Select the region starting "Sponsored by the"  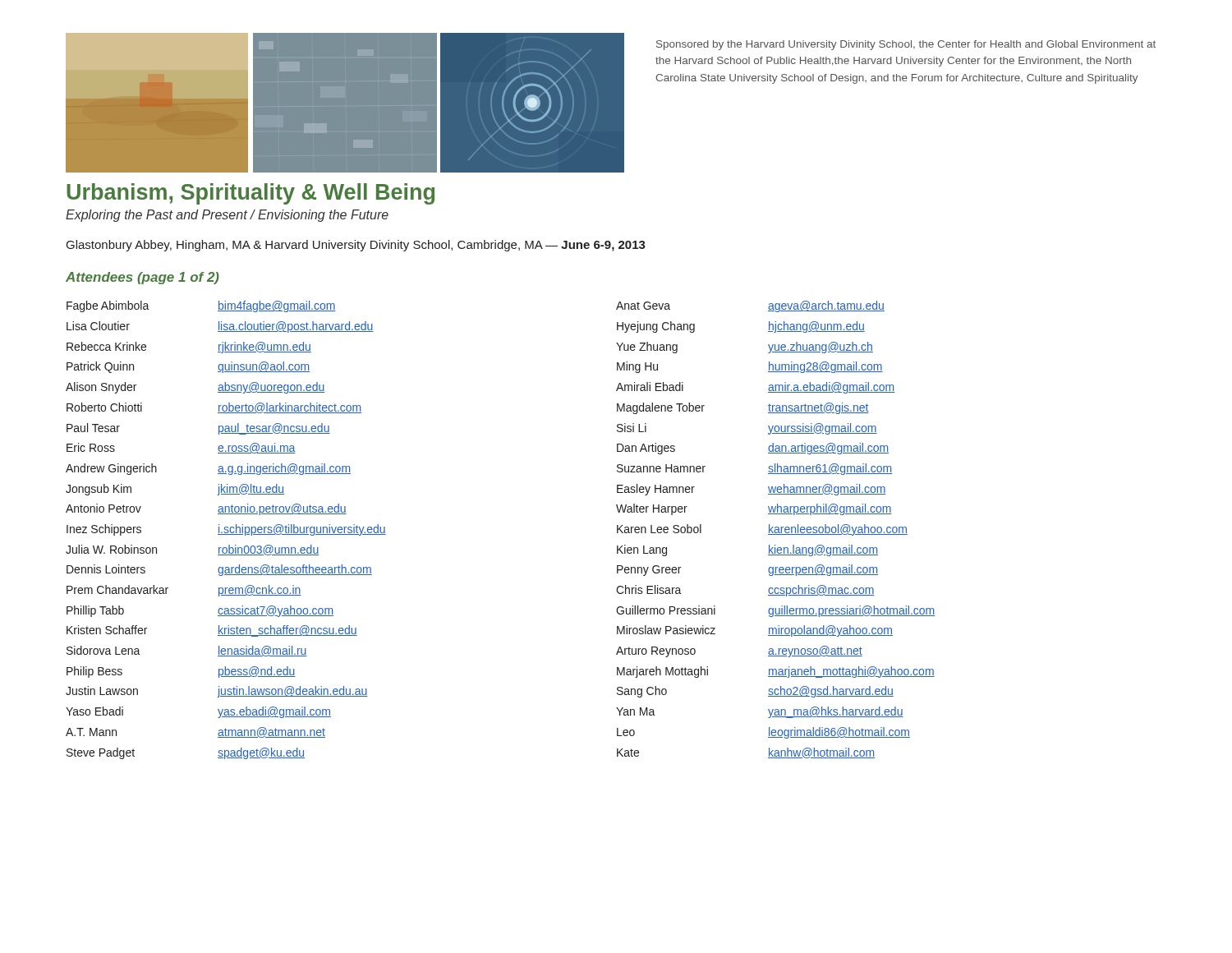(906, 61)
